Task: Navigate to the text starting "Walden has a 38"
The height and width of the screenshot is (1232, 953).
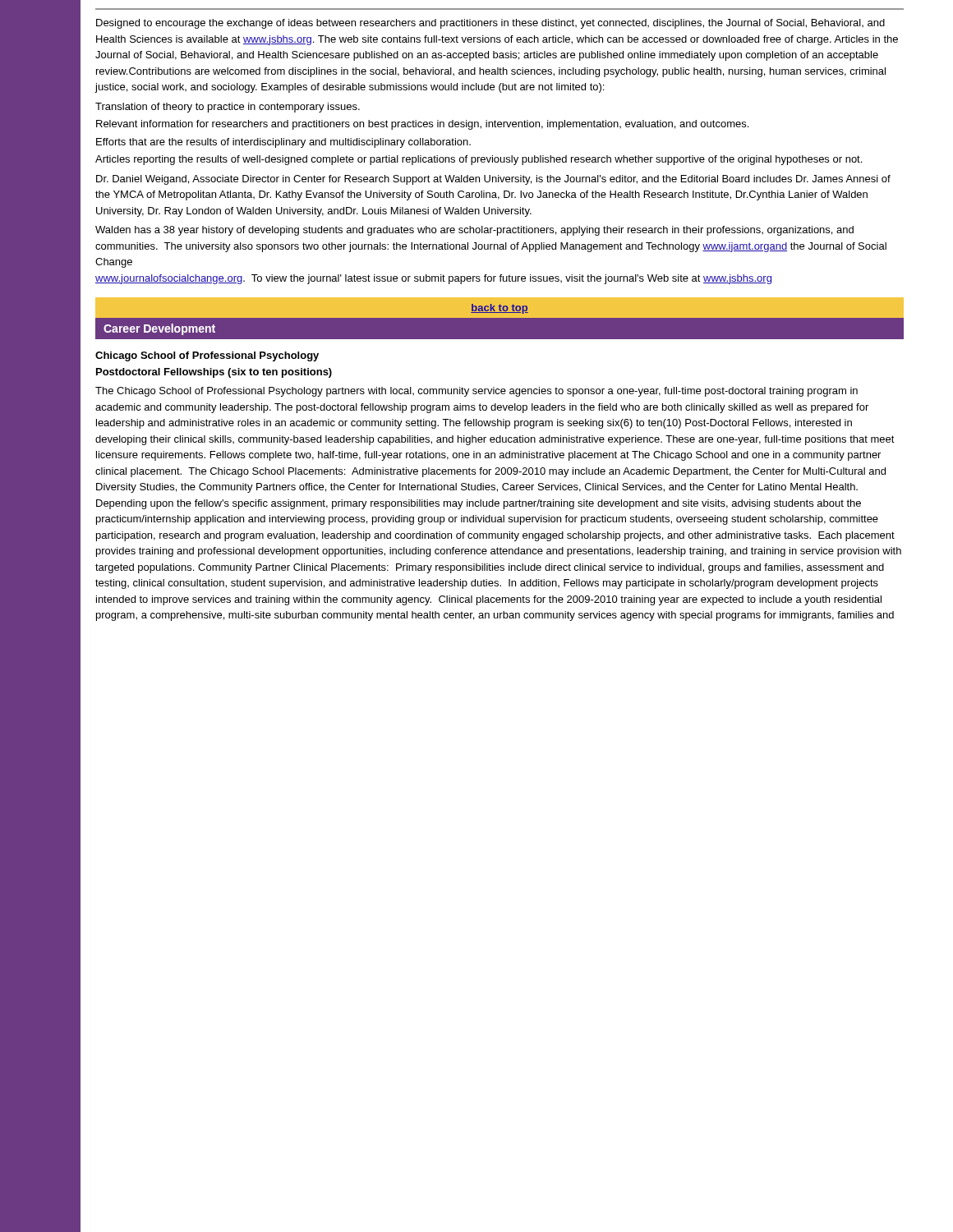Action: [491, 254]
